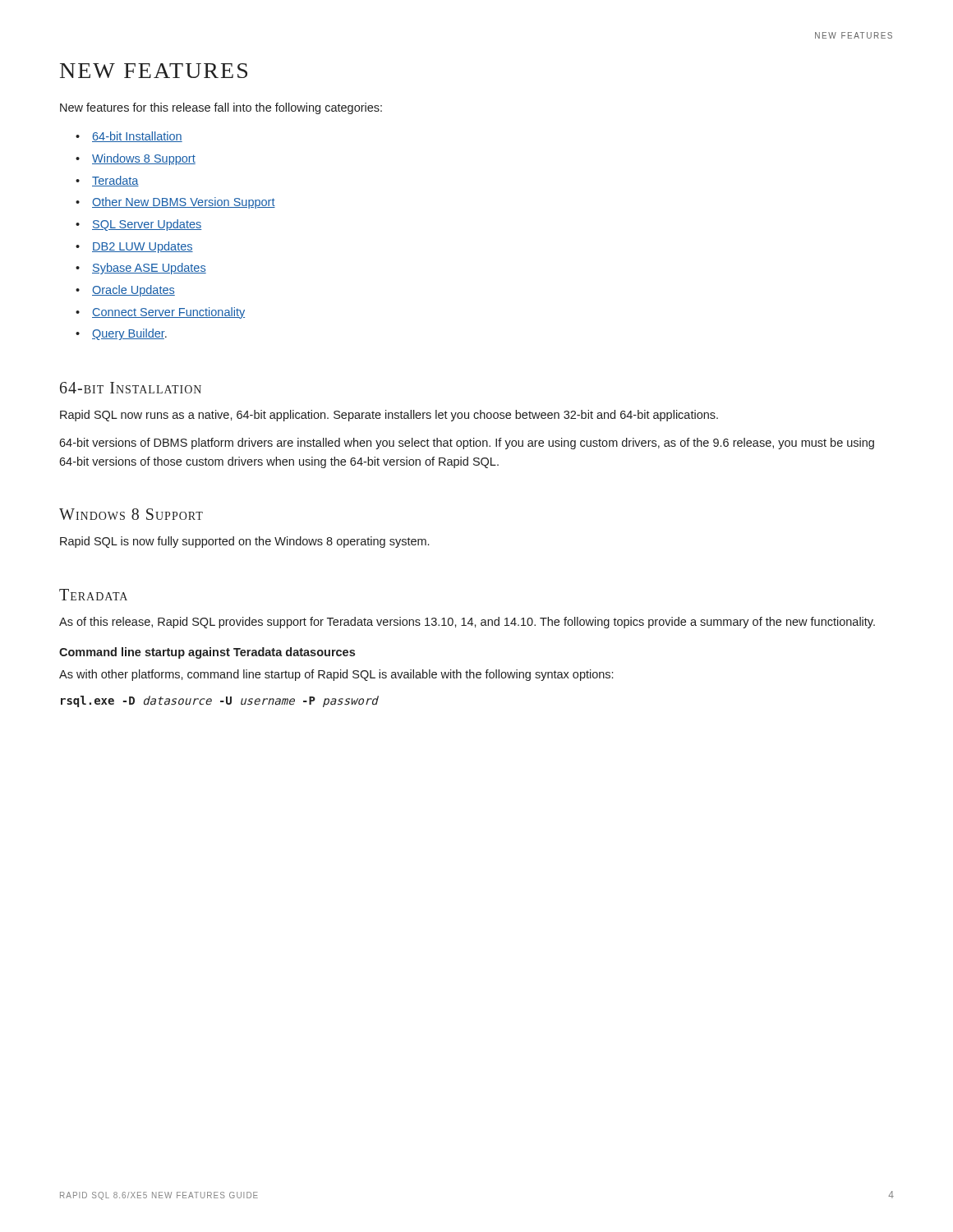Viewport: 953px width, 1232px height.
Task: Where does it say "Command line startup against Teradata datasources"?
Action: [207, 652]
